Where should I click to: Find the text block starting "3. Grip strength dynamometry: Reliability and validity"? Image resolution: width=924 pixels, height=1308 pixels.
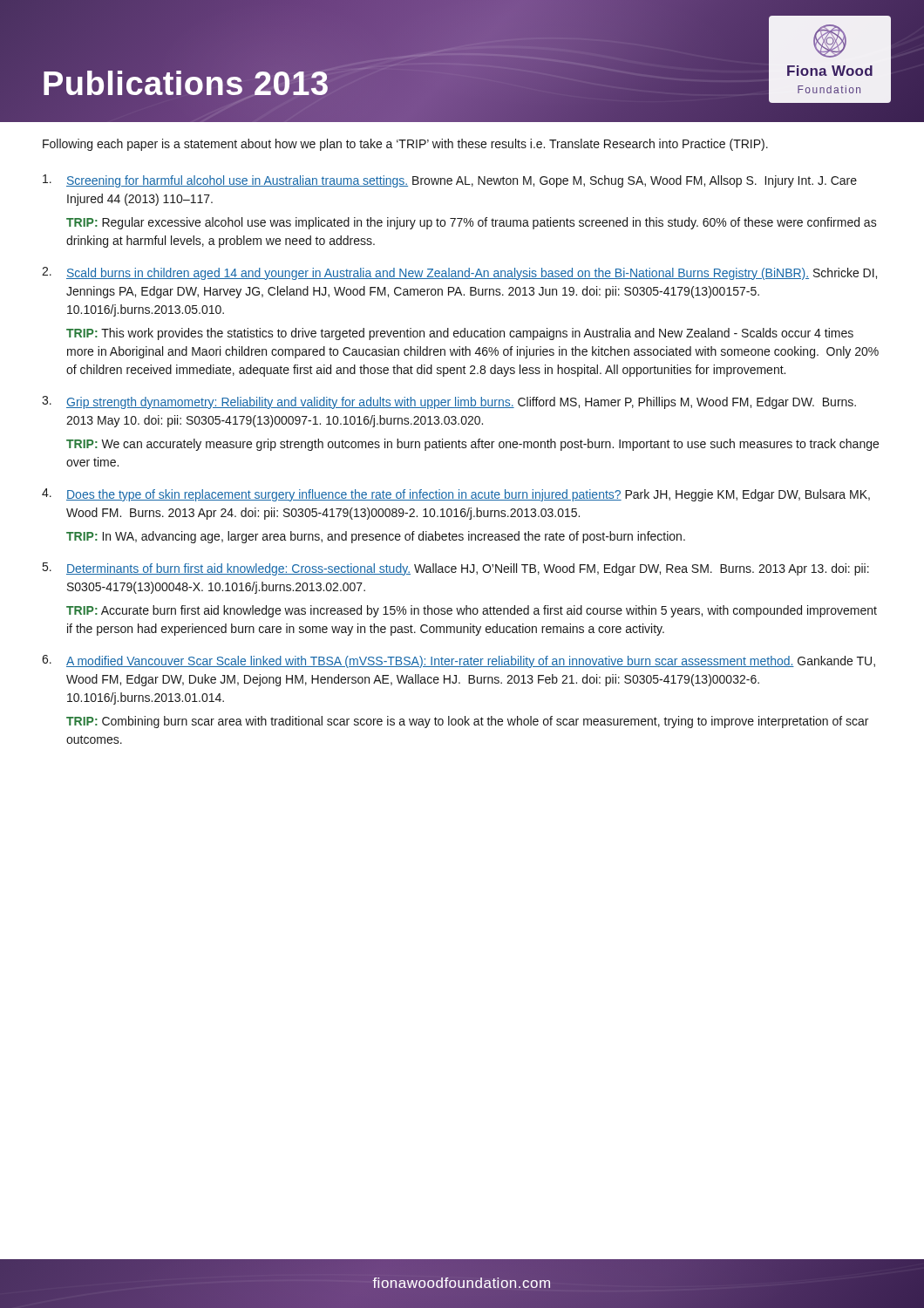click(462, 432)
